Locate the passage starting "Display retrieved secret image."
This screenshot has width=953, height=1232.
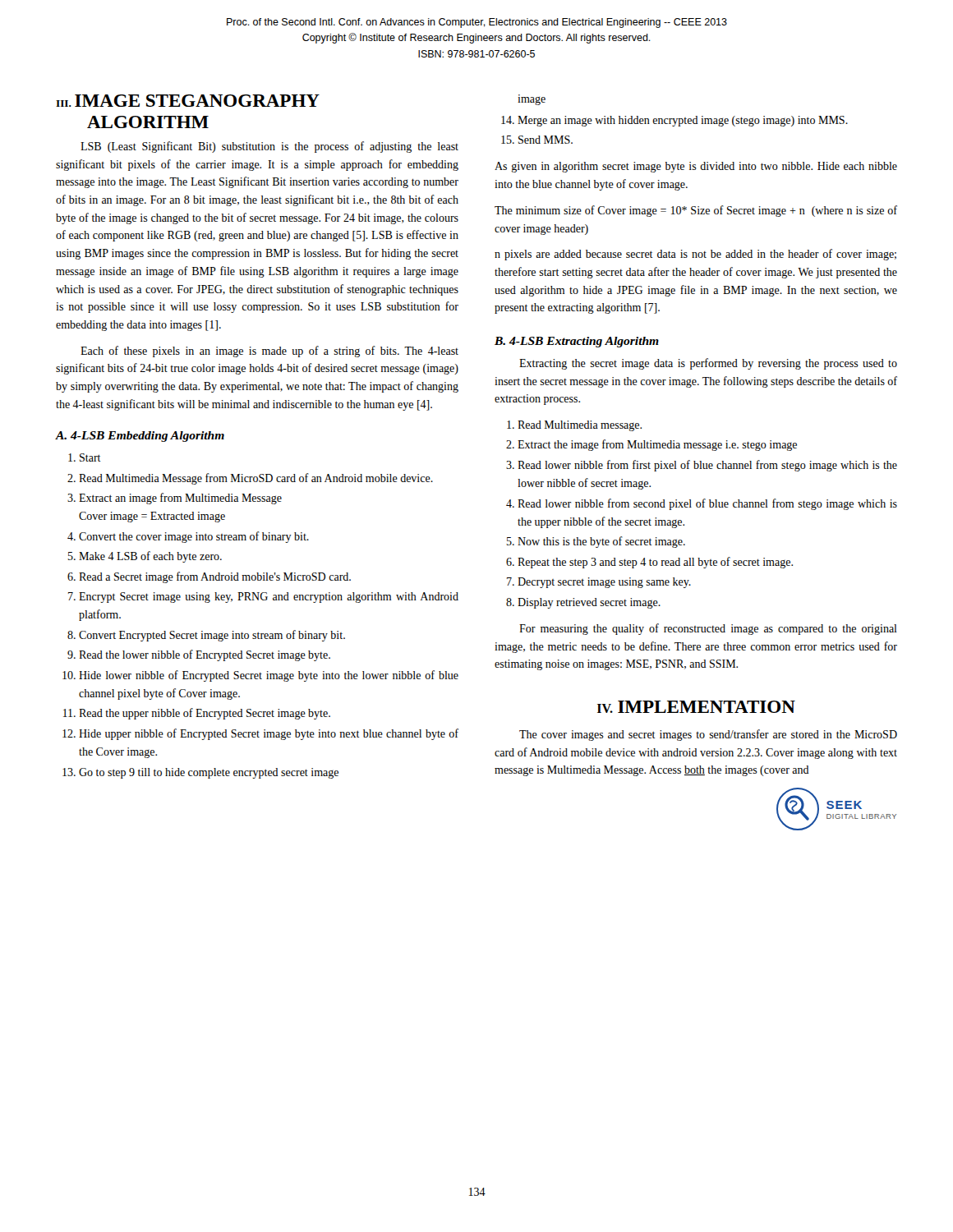[x=589, y=602]
